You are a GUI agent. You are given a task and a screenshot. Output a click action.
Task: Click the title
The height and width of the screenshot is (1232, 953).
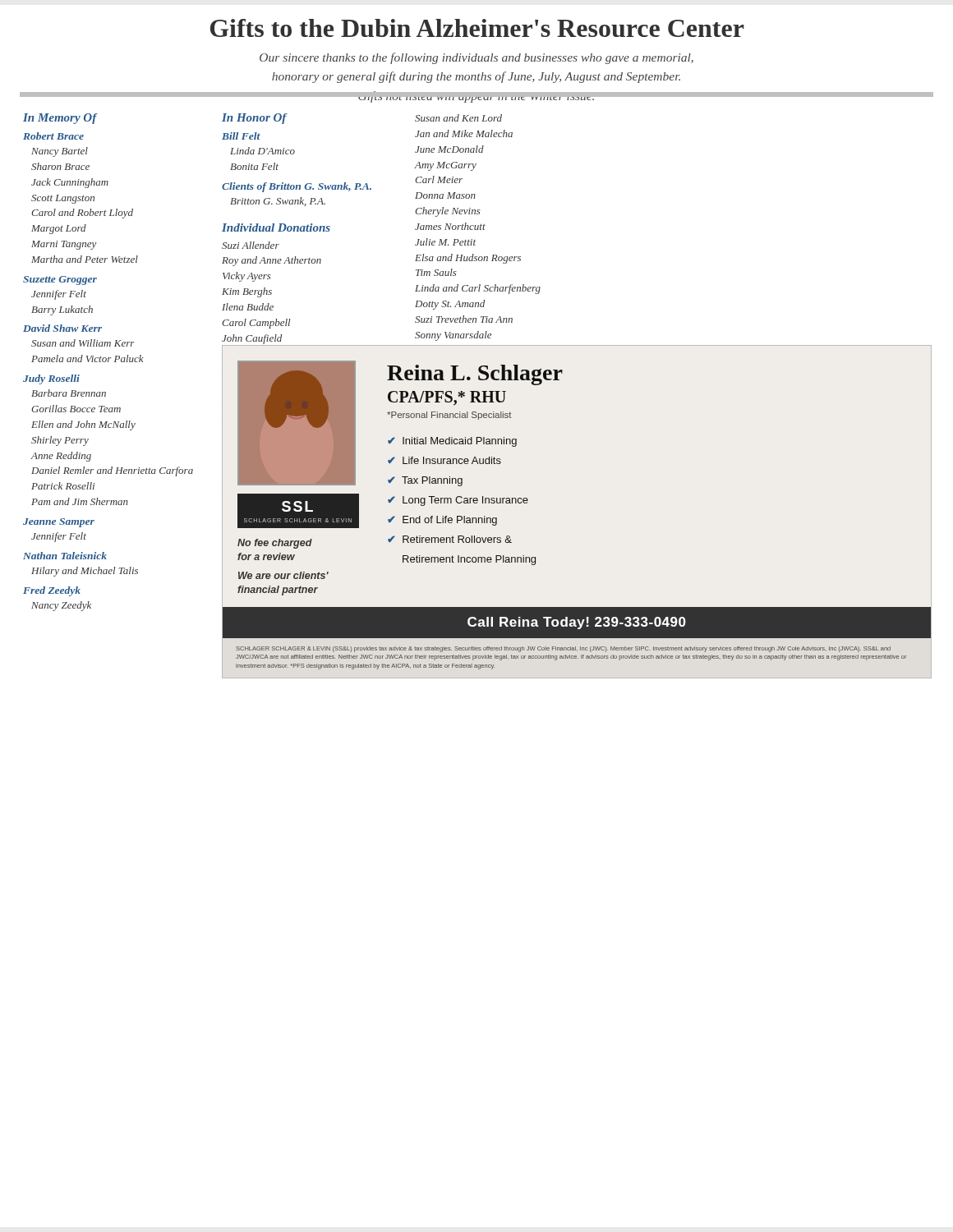pos(476,28)
